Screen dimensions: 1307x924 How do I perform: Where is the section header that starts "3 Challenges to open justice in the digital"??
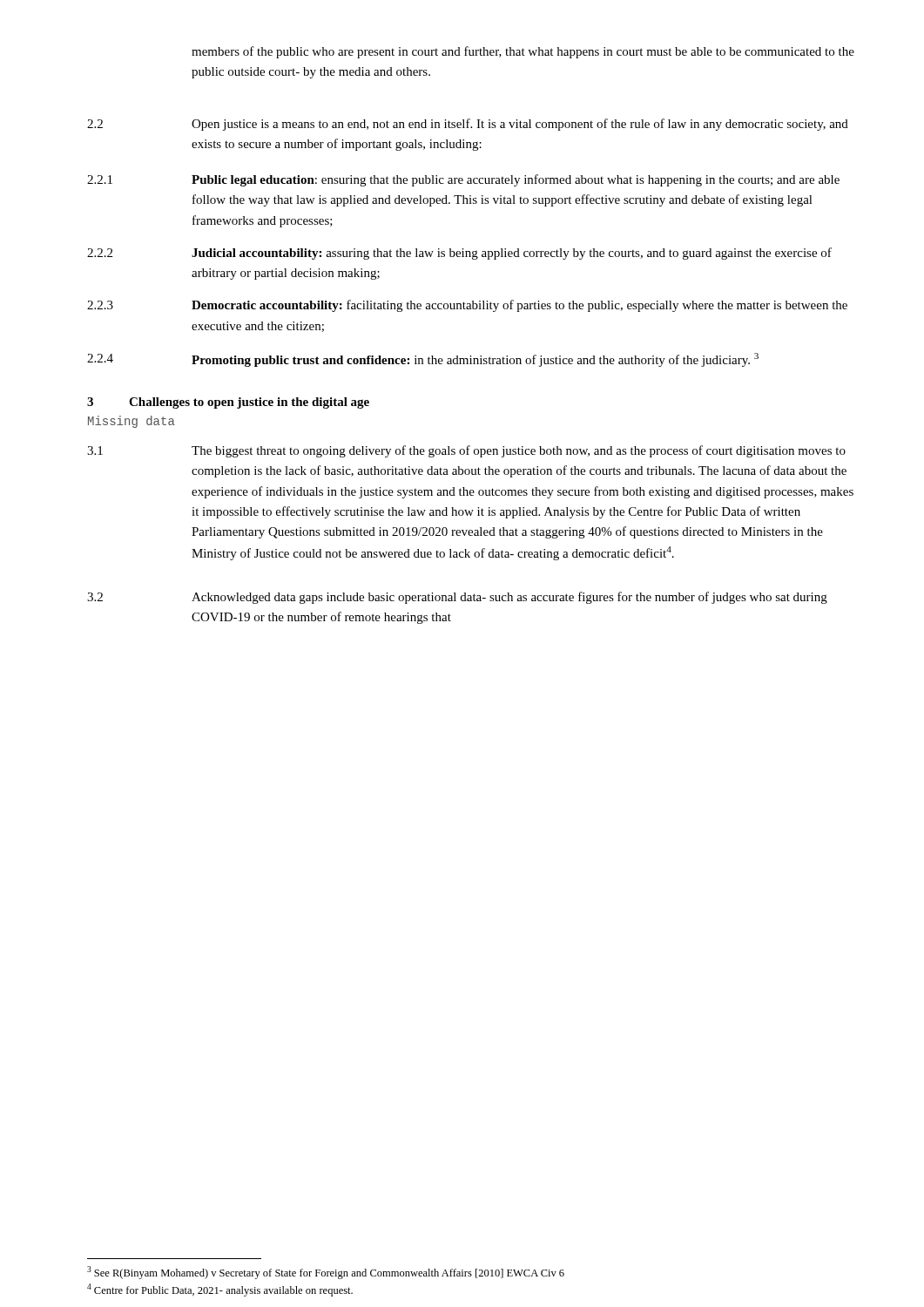(228, 402)
